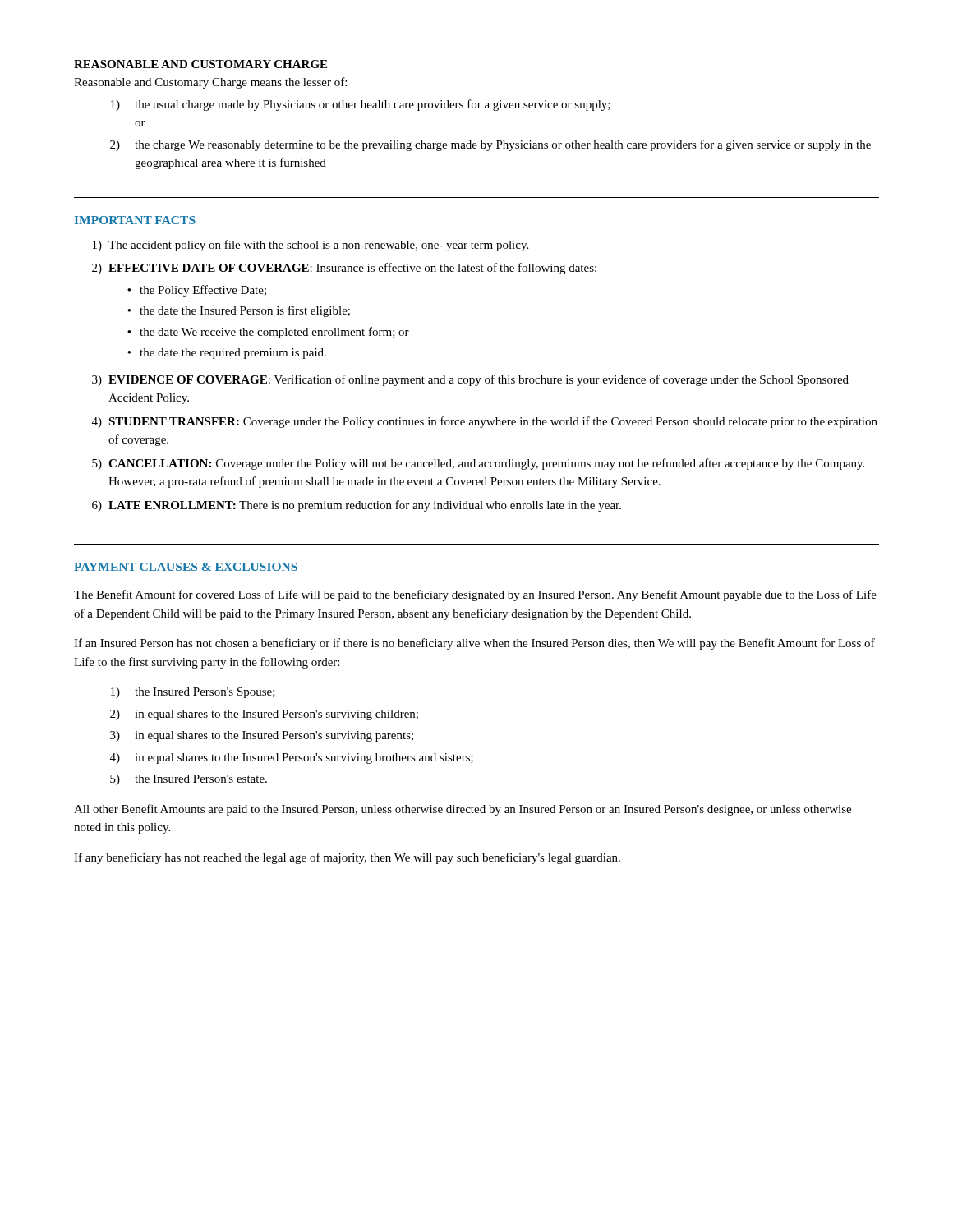The height and width of the screenshot is (1232, 953).
Task: Point to the block beginning "3) in equal shares to the"
Action: 262,736
